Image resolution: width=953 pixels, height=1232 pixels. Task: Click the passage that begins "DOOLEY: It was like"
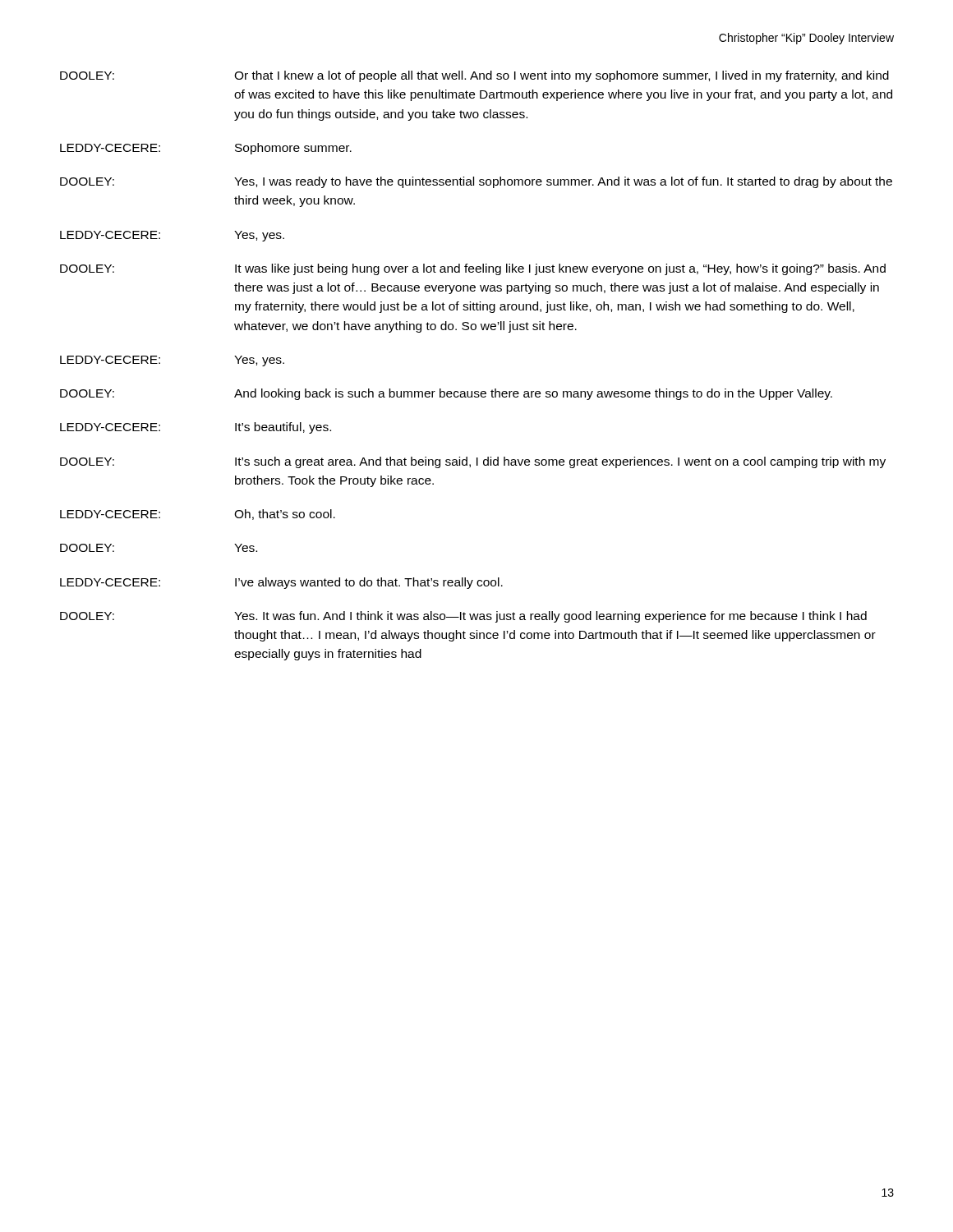click(x=476, y=297)
